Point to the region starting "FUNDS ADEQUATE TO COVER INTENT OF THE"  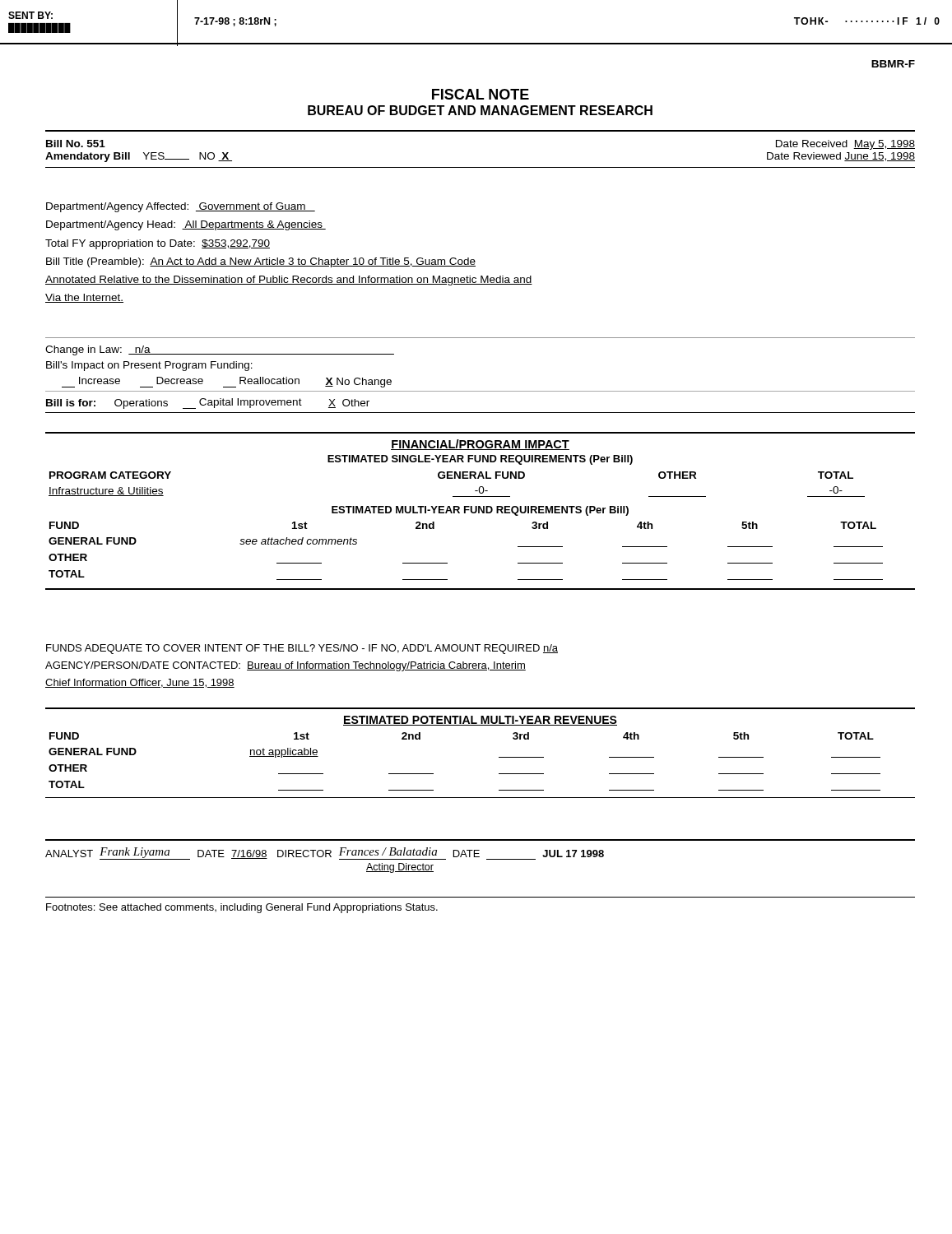[x=302, y=665]
